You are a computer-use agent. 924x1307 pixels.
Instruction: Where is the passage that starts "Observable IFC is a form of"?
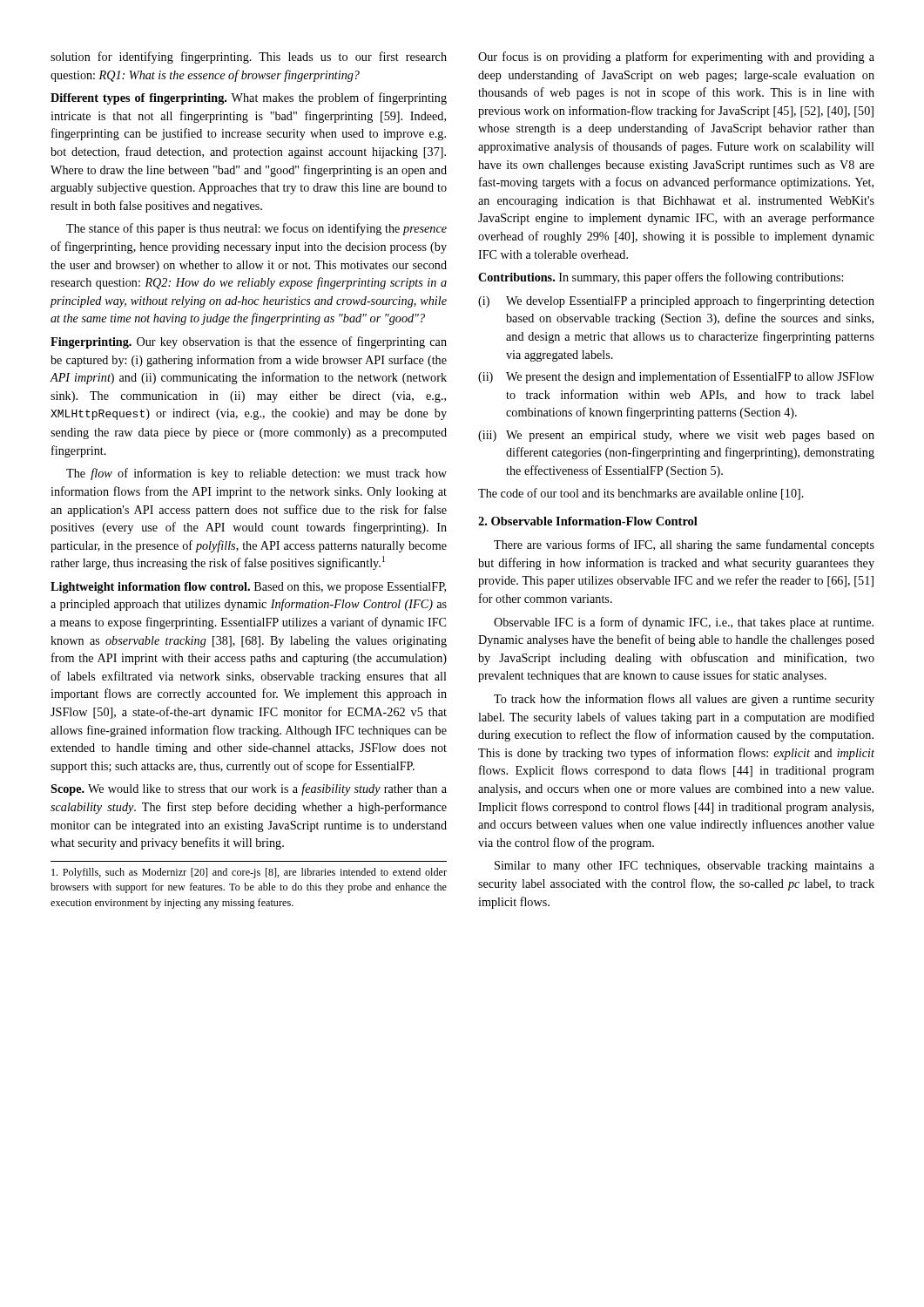click(676, 649)
